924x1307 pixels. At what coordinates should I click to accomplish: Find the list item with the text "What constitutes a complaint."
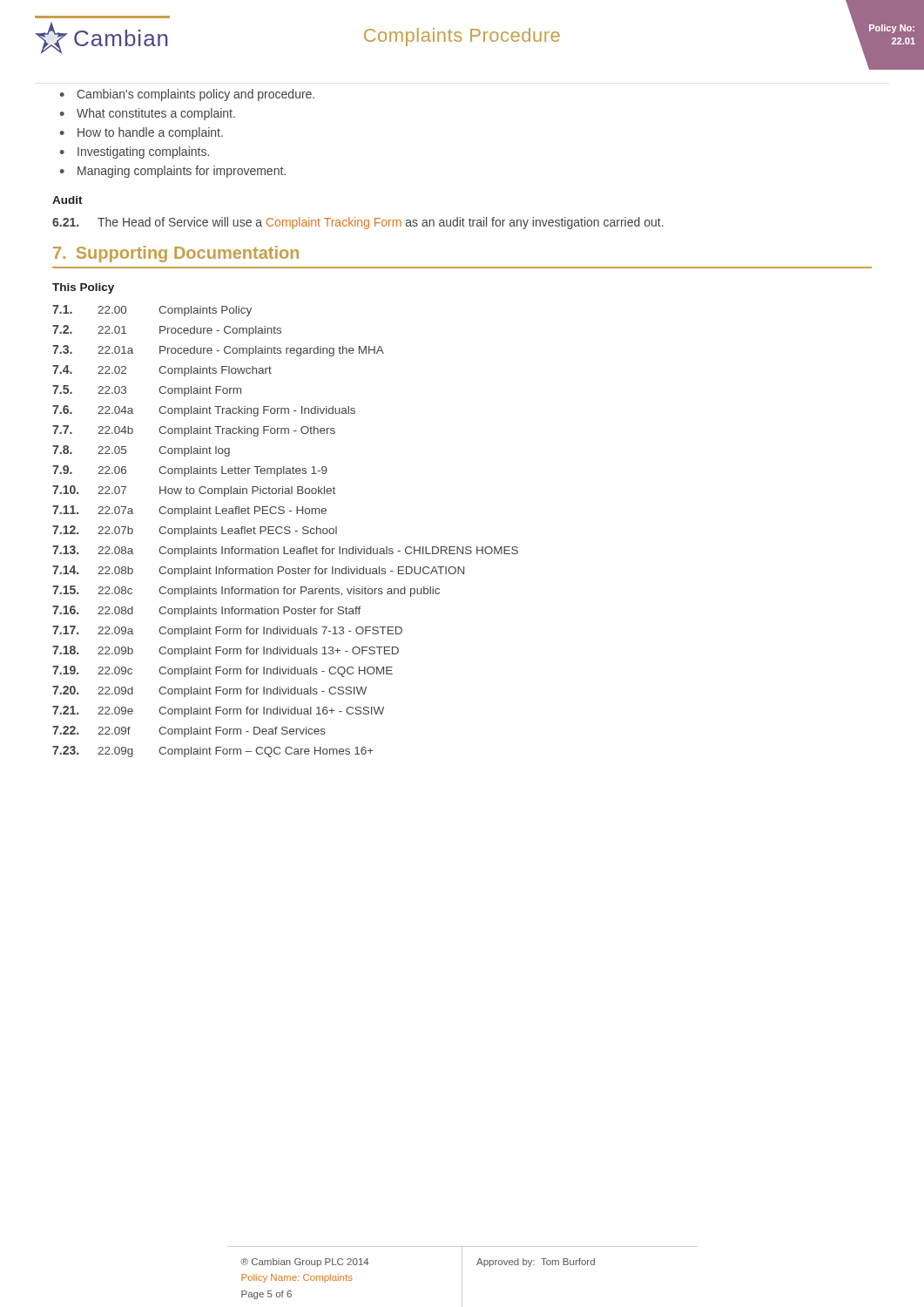point(156,113)
